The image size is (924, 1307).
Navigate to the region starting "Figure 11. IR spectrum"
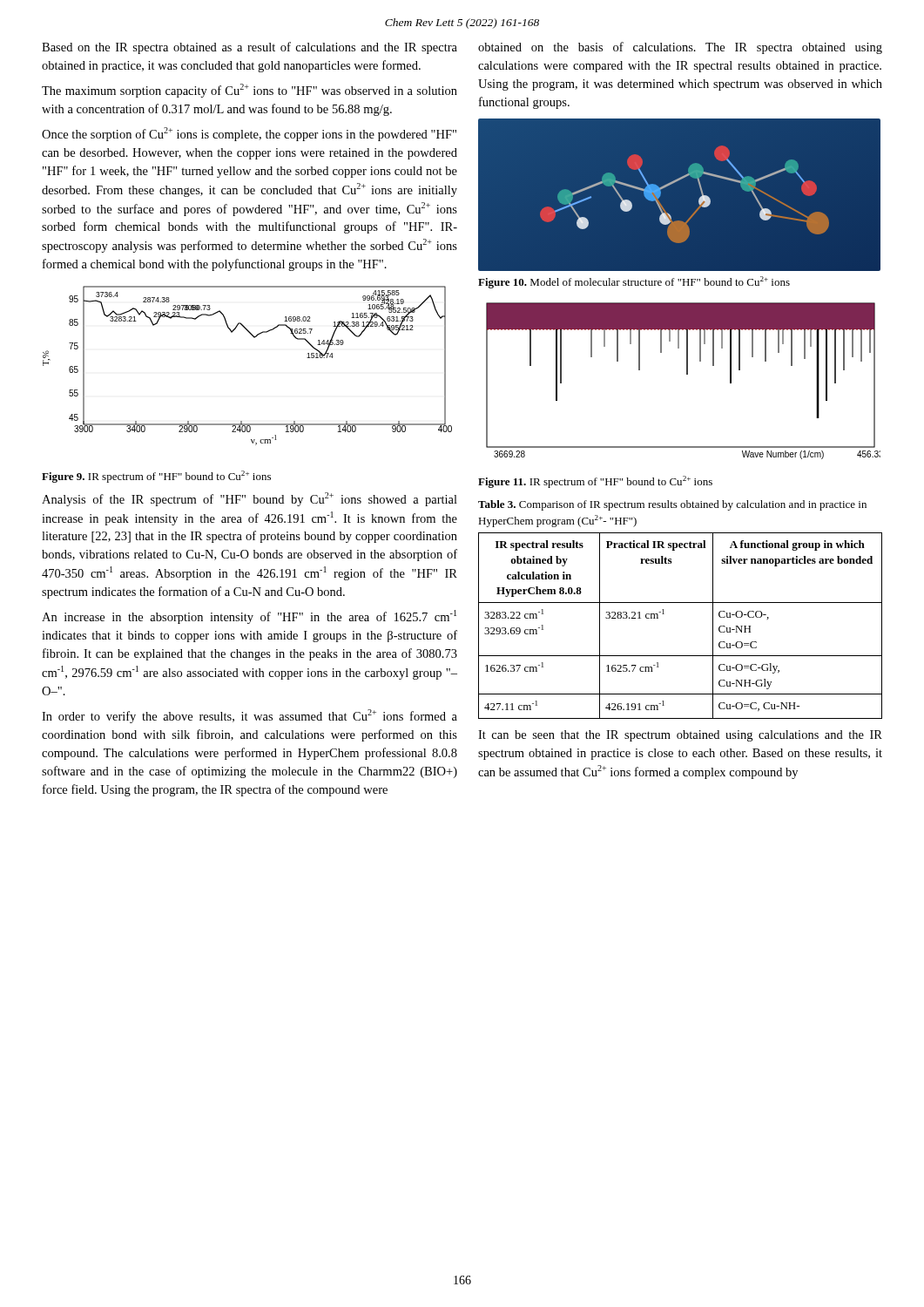coord(595,481)
